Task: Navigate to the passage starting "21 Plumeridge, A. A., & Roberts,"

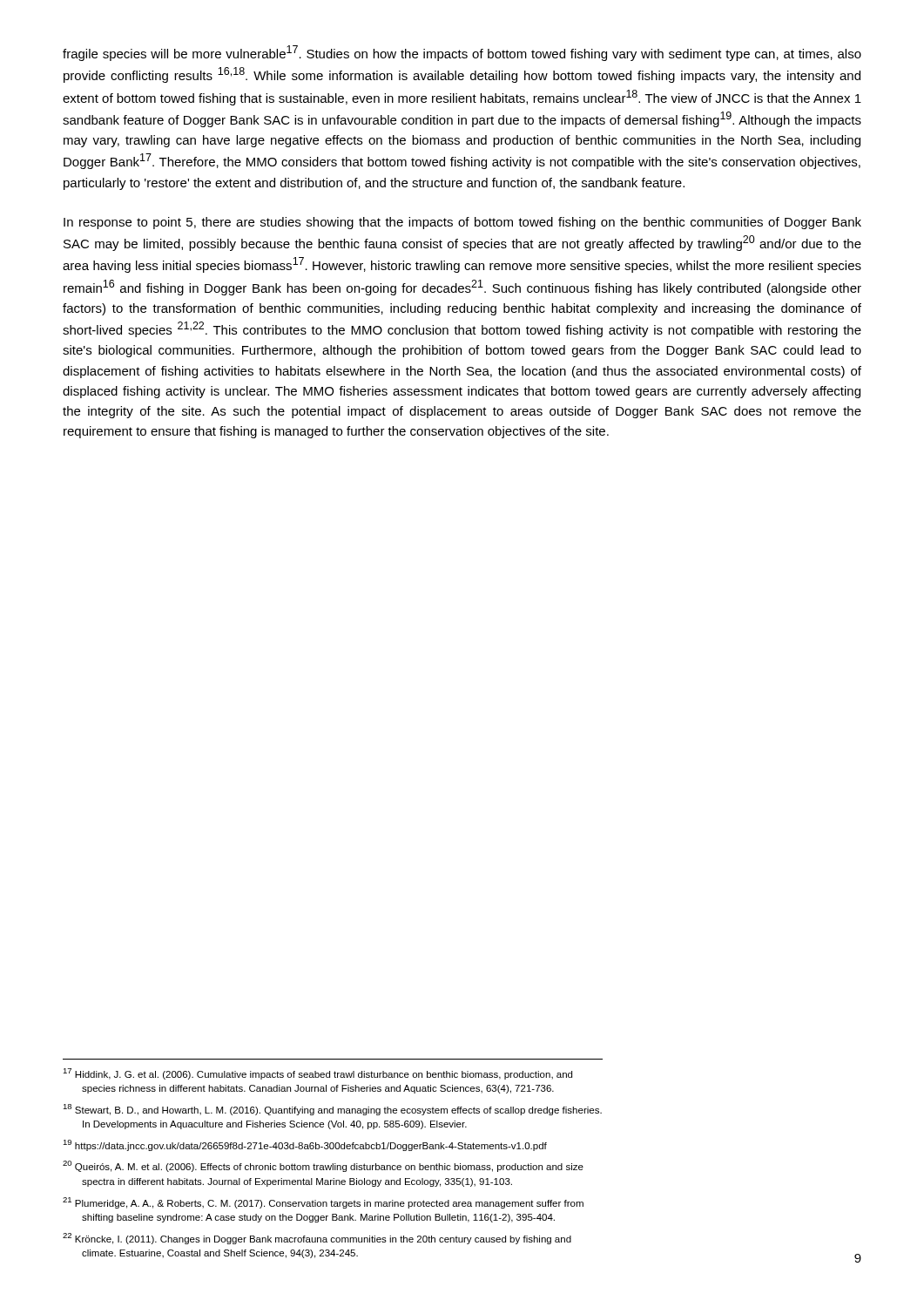Action: tap(323, 1208)
